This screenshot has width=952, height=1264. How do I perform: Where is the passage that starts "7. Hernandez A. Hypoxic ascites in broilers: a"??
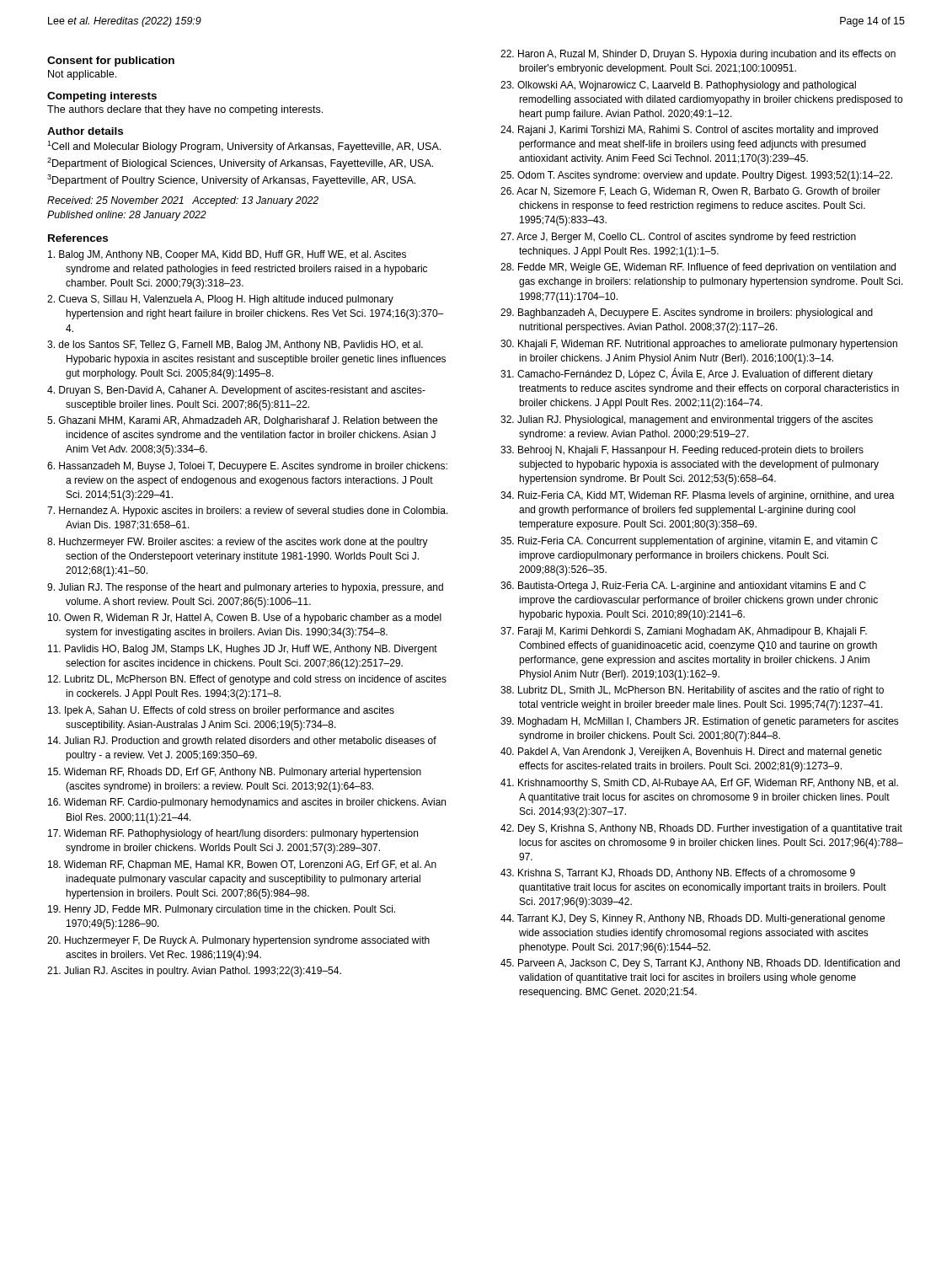click(x=248, y=518)
